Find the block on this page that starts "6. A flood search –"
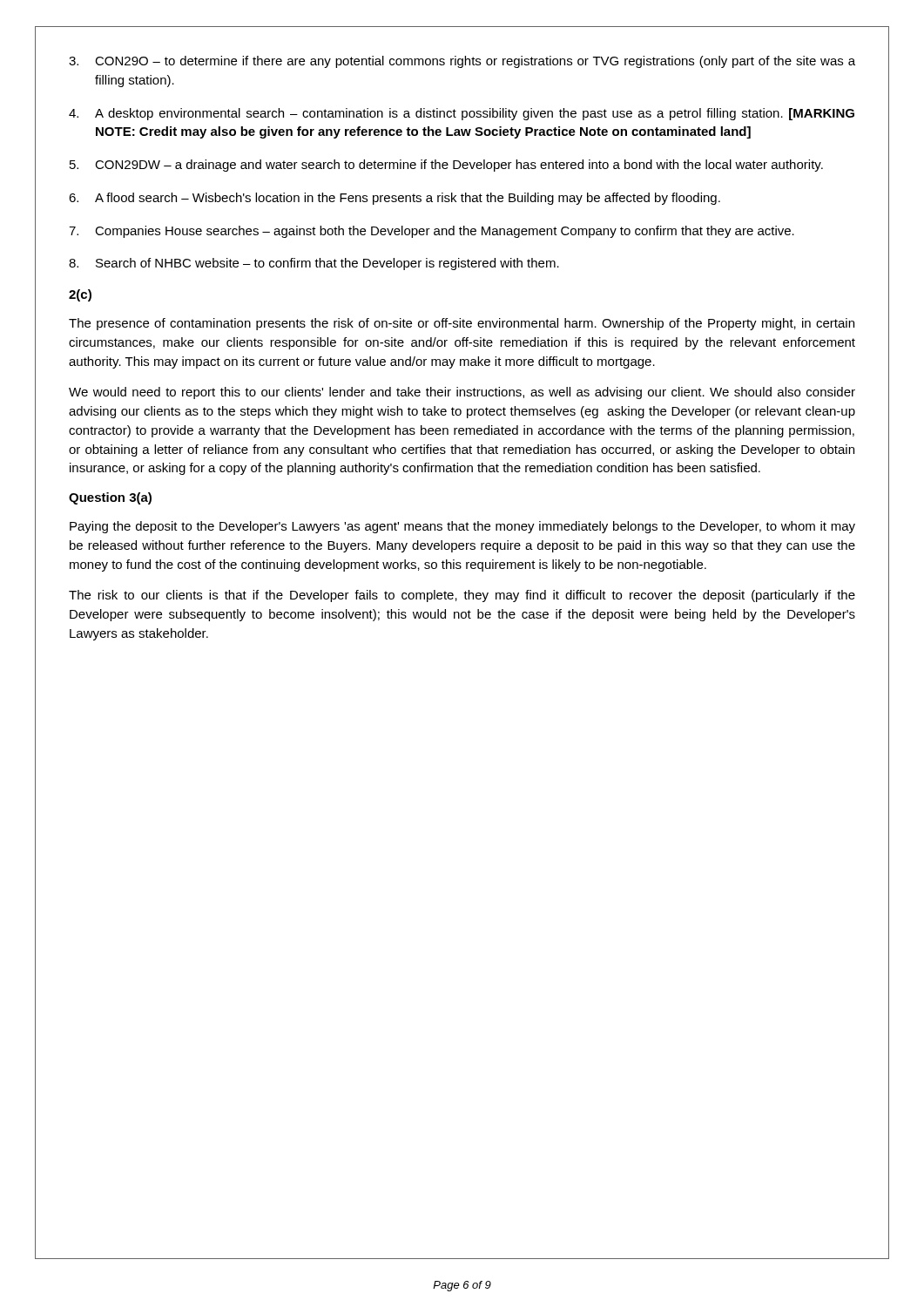Viewport: 924px width, 1307px height. pos(462,197)
